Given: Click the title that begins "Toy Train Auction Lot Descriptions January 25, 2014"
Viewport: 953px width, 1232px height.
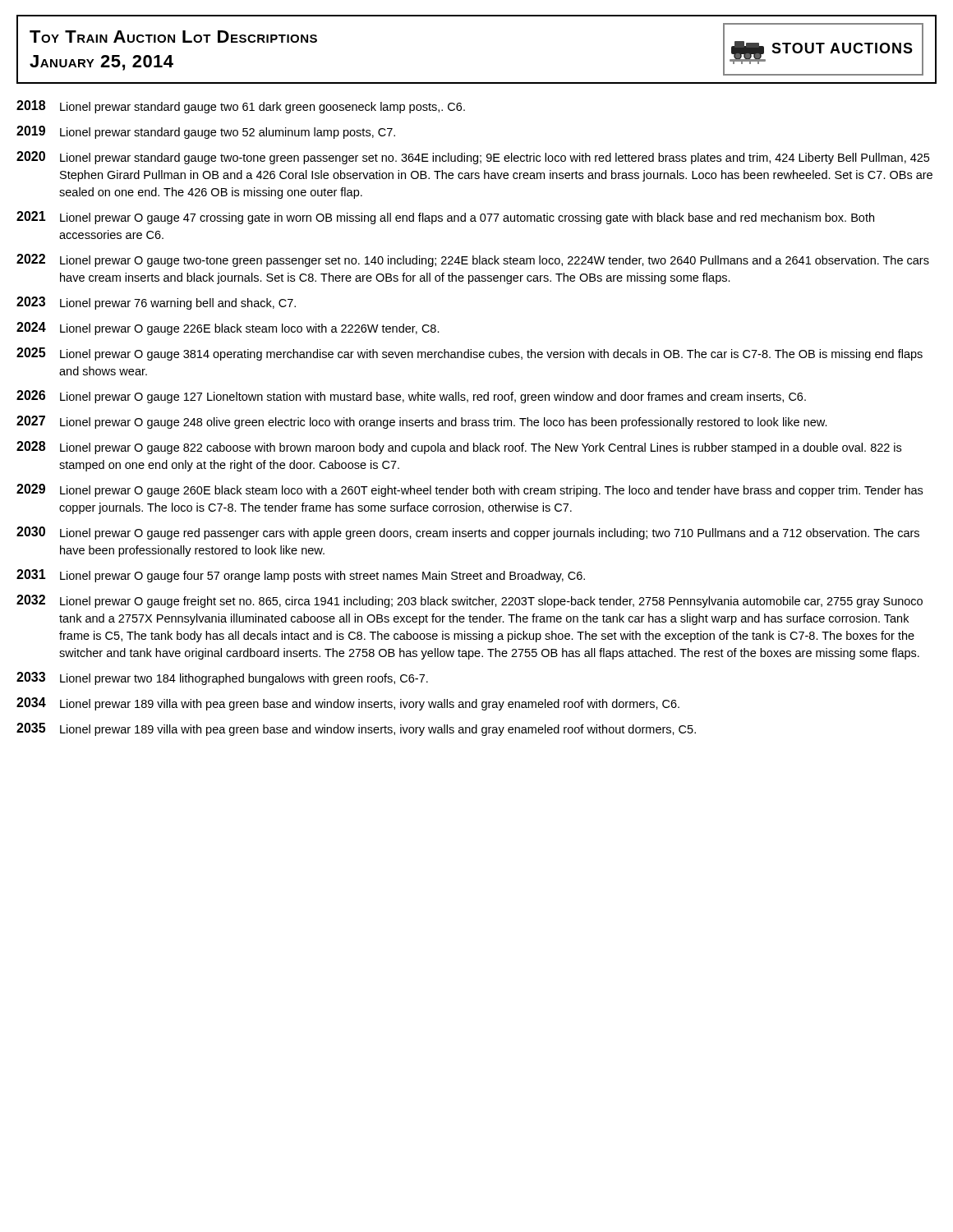Looking at the screenshot, I should tap(164, 42).
